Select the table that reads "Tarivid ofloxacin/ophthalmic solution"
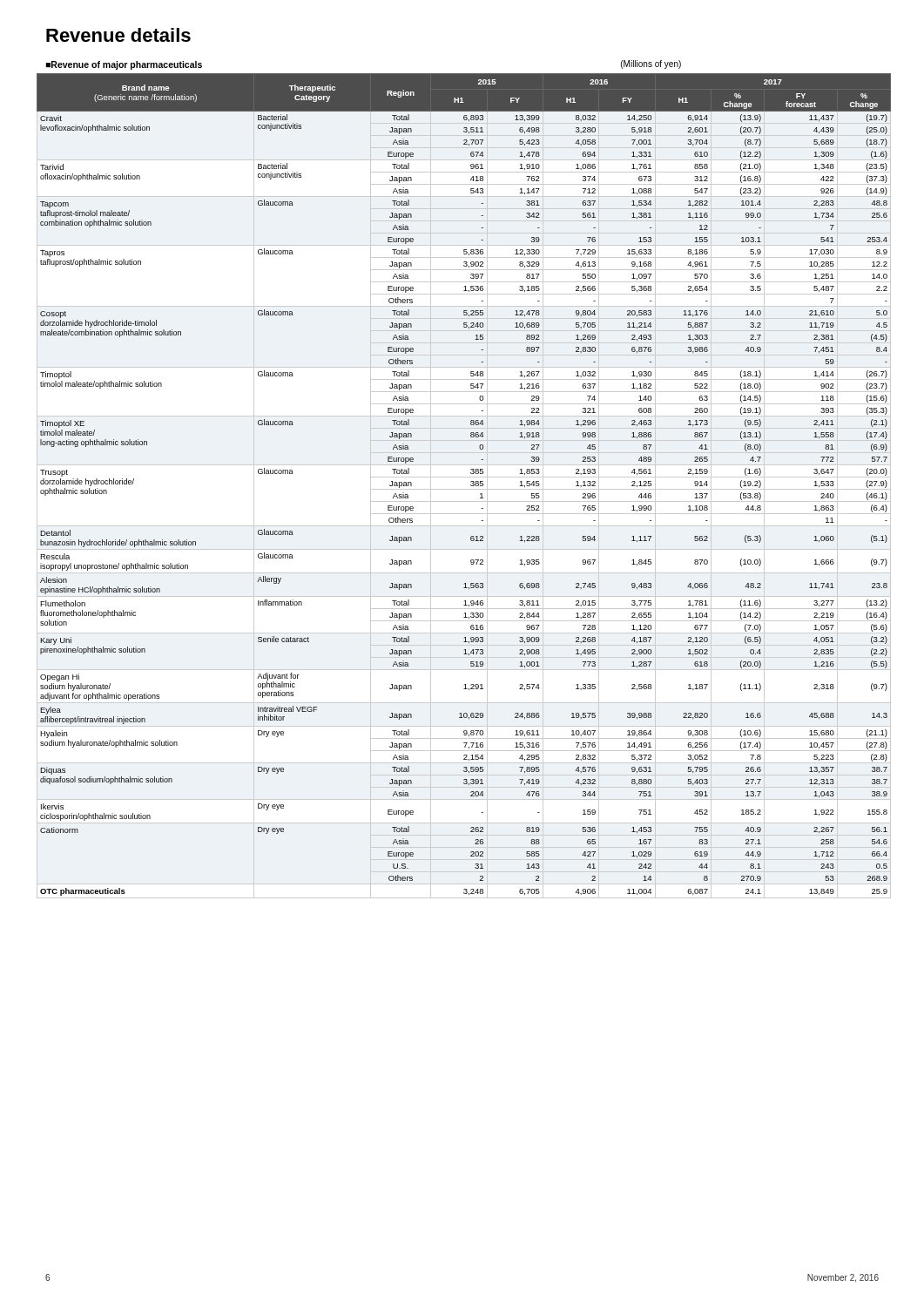Viewport: 924px width, 1307px height. 464,486
